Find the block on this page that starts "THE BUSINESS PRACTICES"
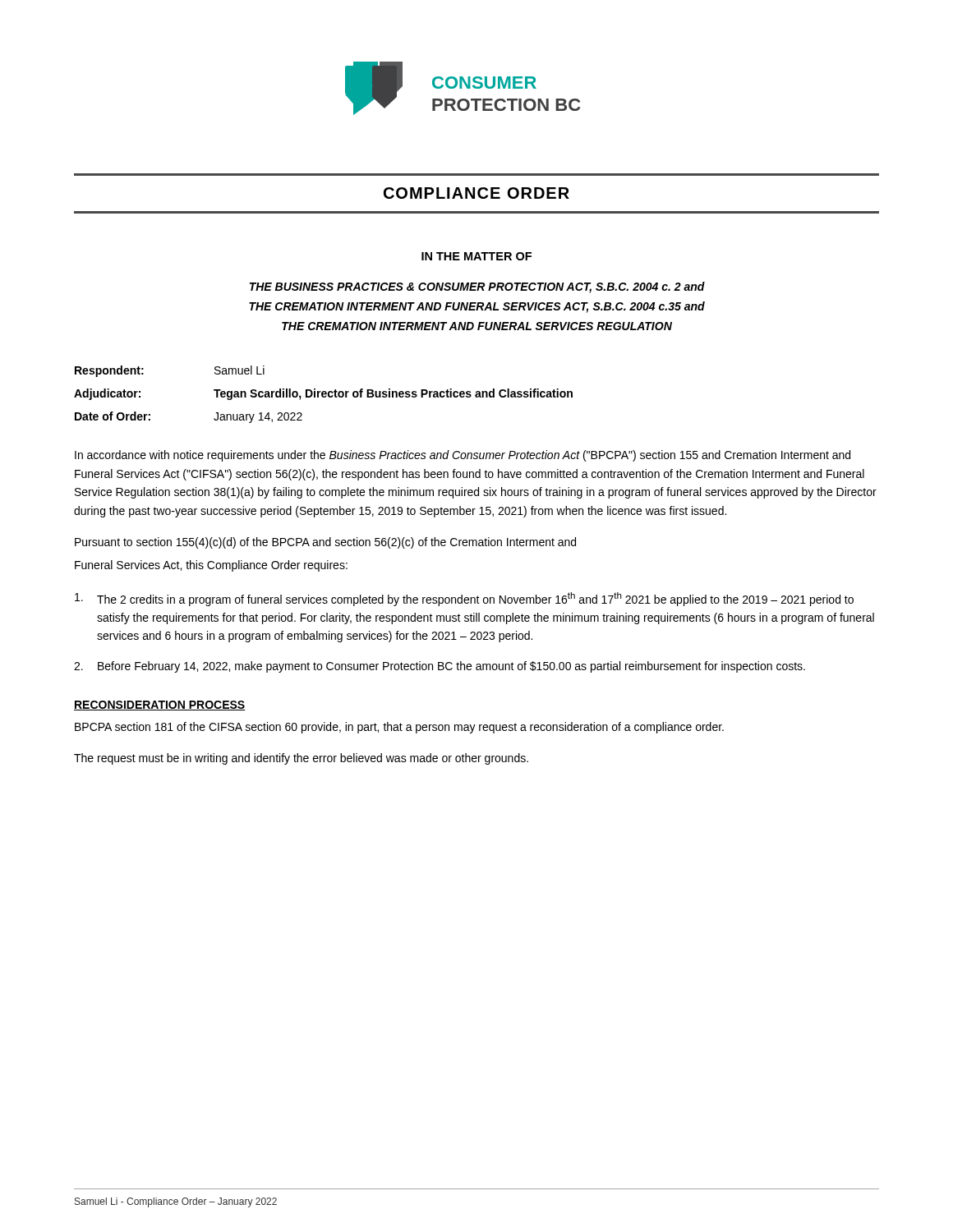953x1232 pixels. pos(476,306)
